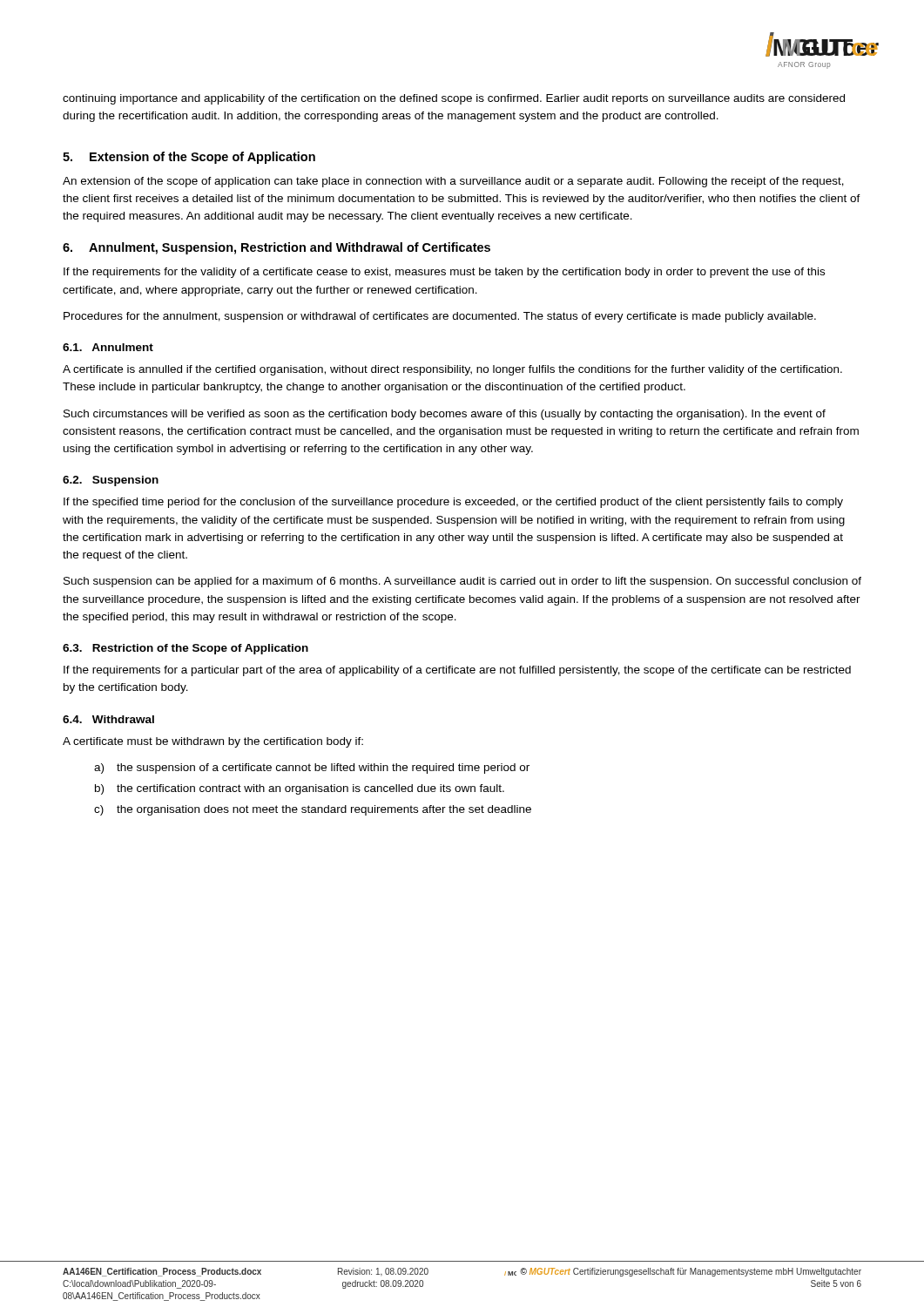Find the region starting "6.4. Withdrawal"

point(109,719)
